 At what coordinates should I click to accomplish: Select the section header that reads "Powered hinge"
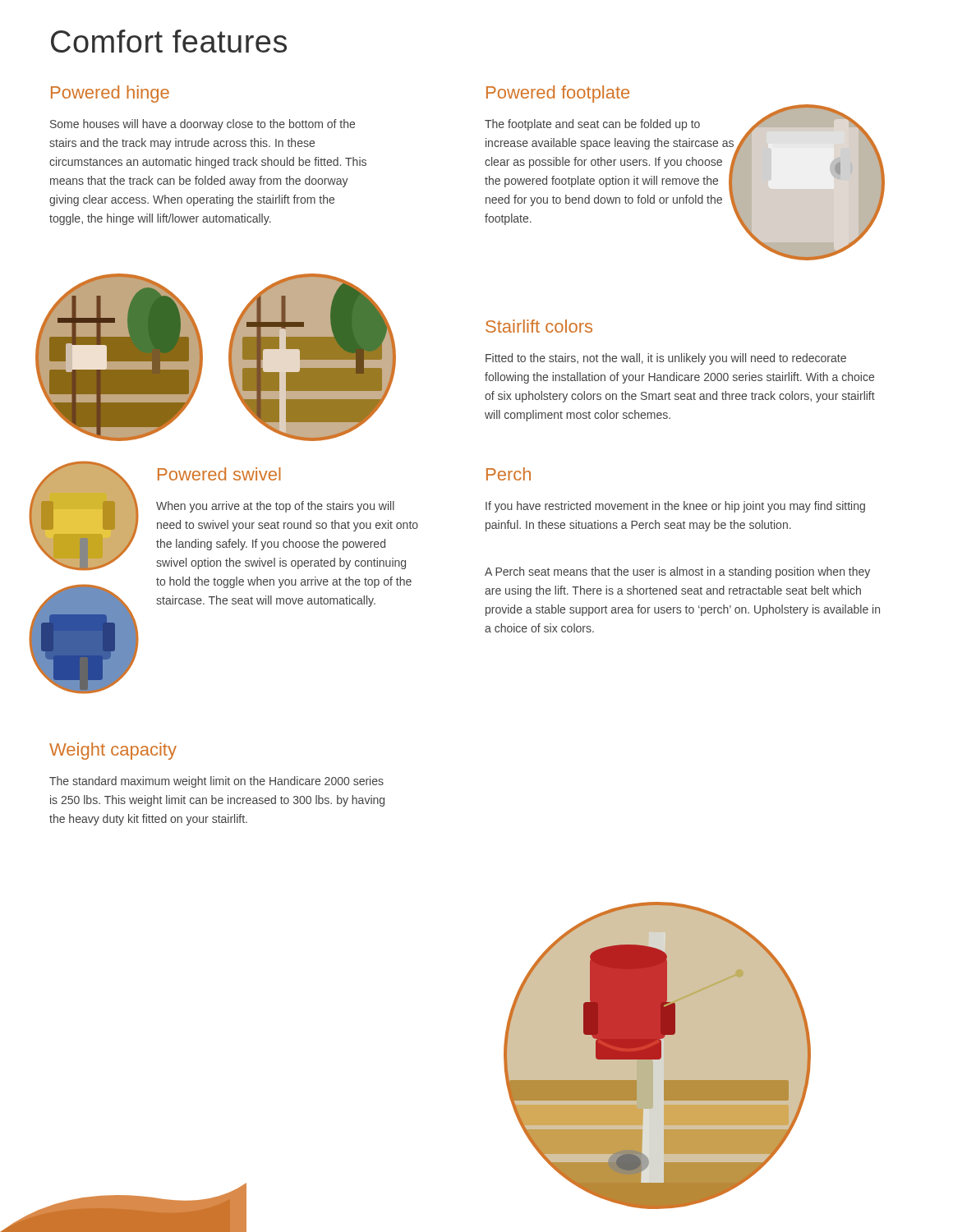click(110, 92)
